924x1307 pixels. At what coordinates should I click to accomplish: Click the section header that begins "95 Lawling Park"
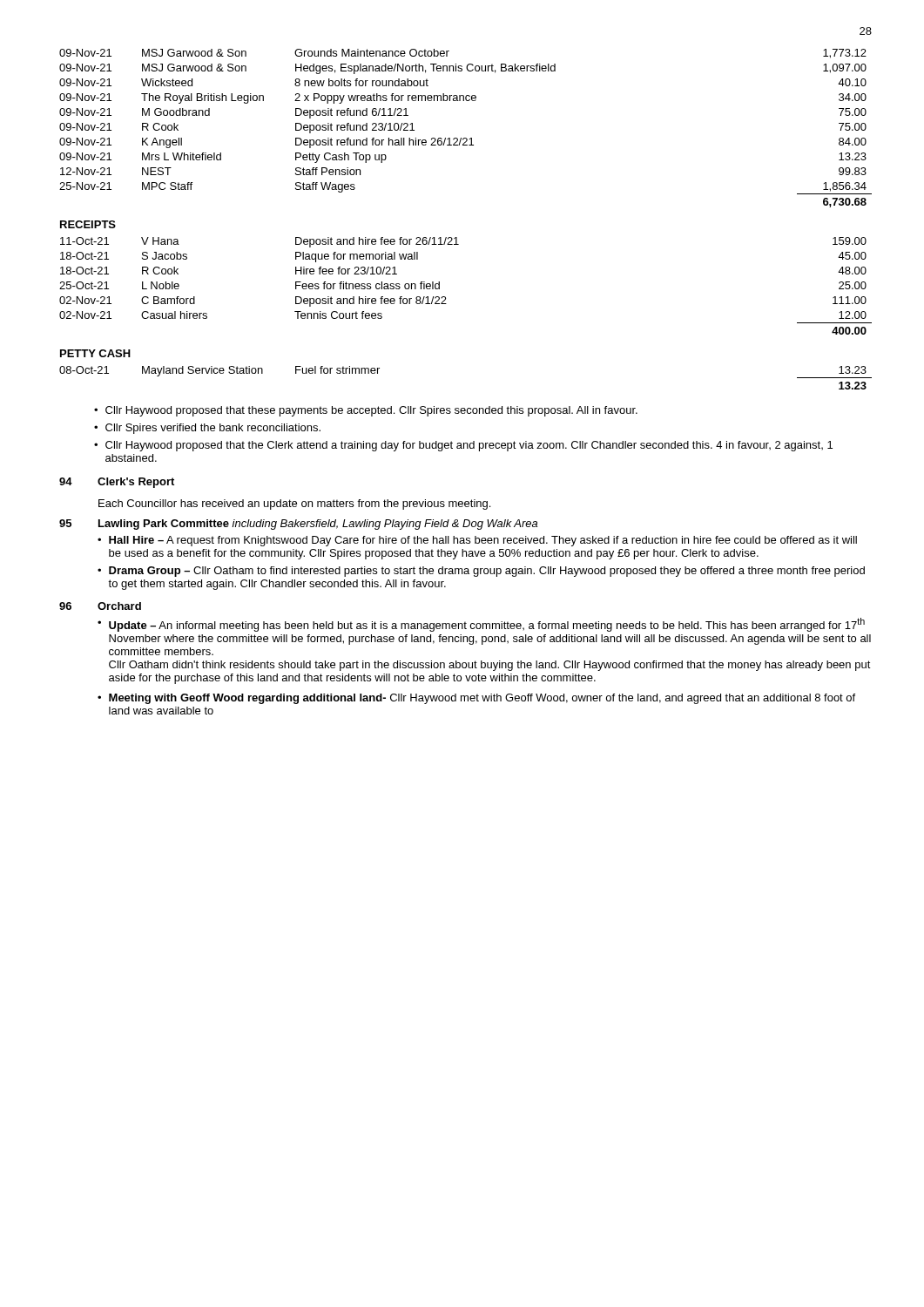click(299, 523)
